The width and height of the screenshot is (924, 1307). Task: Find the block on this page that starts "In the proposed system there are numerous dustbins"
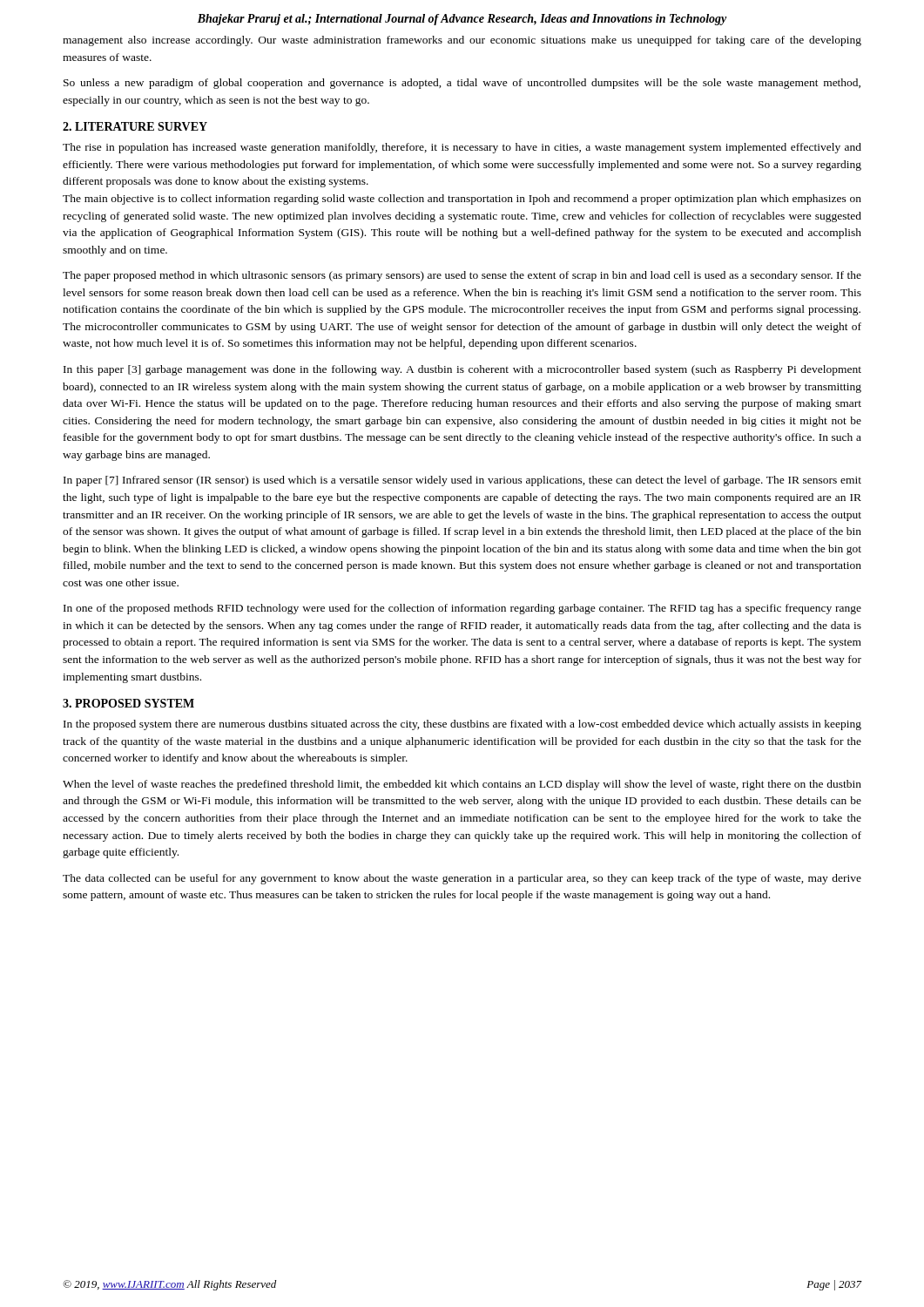coord(462,741)
